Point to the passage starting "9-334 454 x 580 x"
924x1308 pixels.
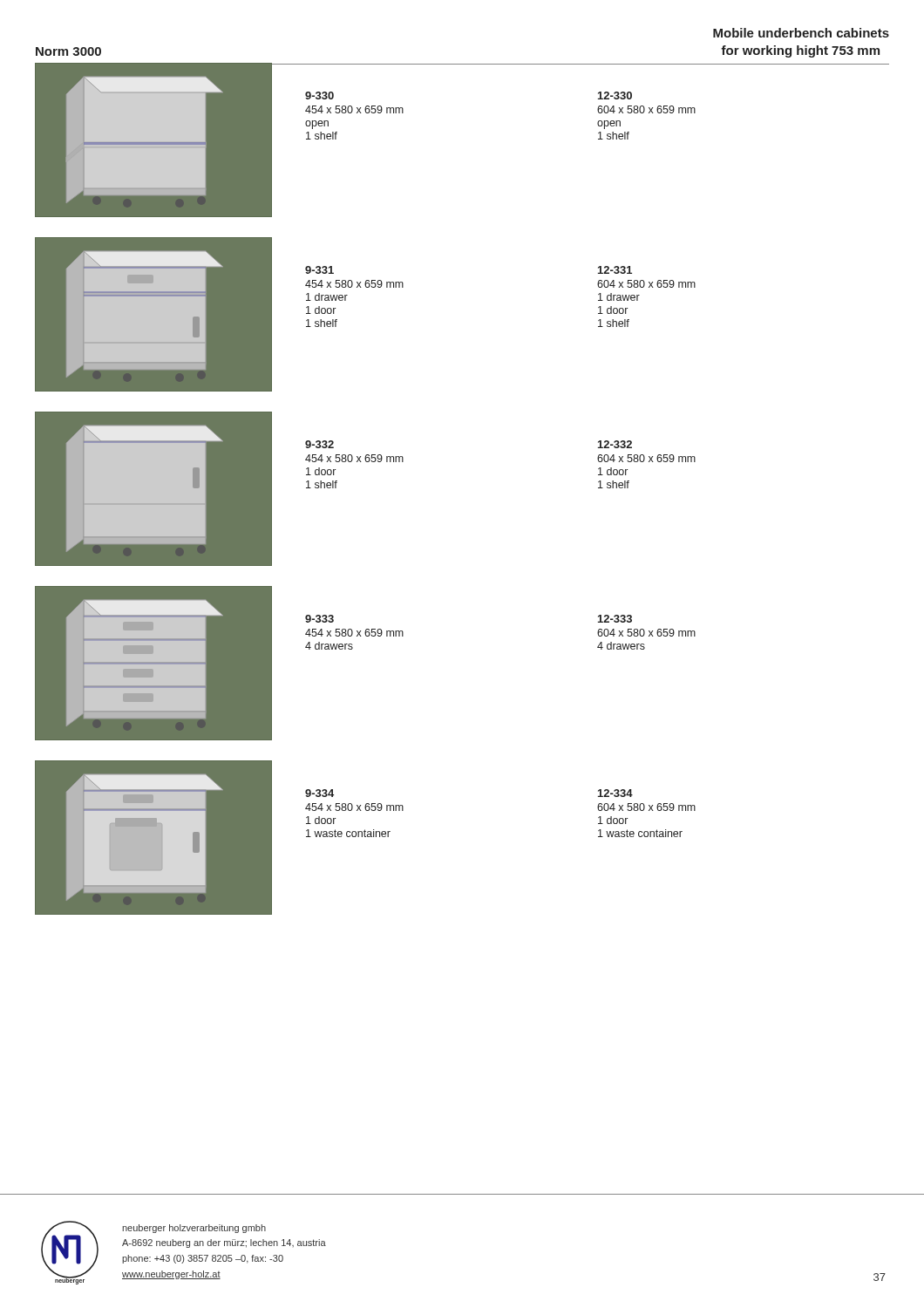[x=319, y=793]
